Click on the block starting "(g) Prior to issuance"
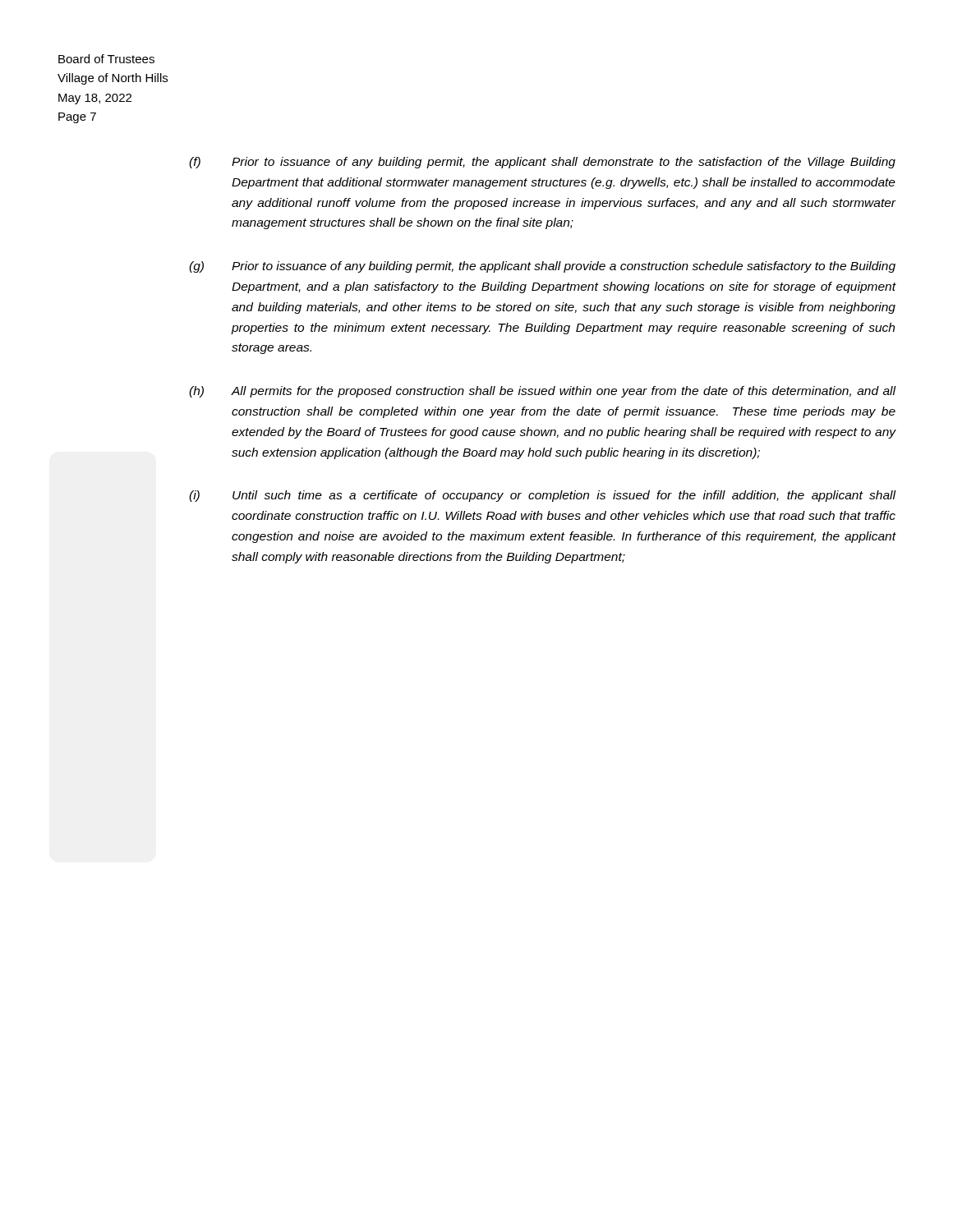953x1232 pixels. [542, 307]
